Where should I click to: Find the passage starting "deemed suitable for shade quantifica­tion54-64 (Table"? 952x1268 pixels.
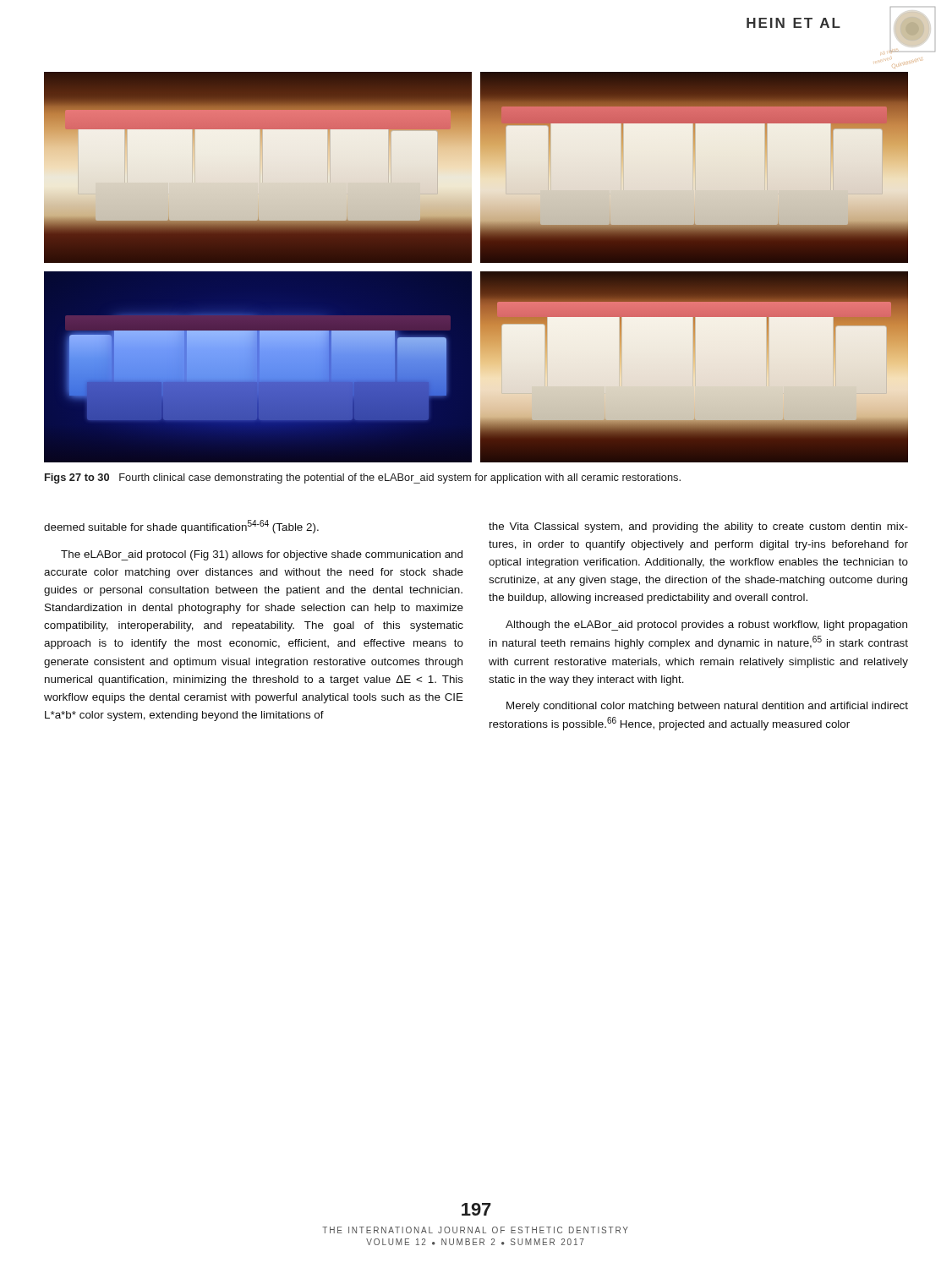[x=254, y=620]
